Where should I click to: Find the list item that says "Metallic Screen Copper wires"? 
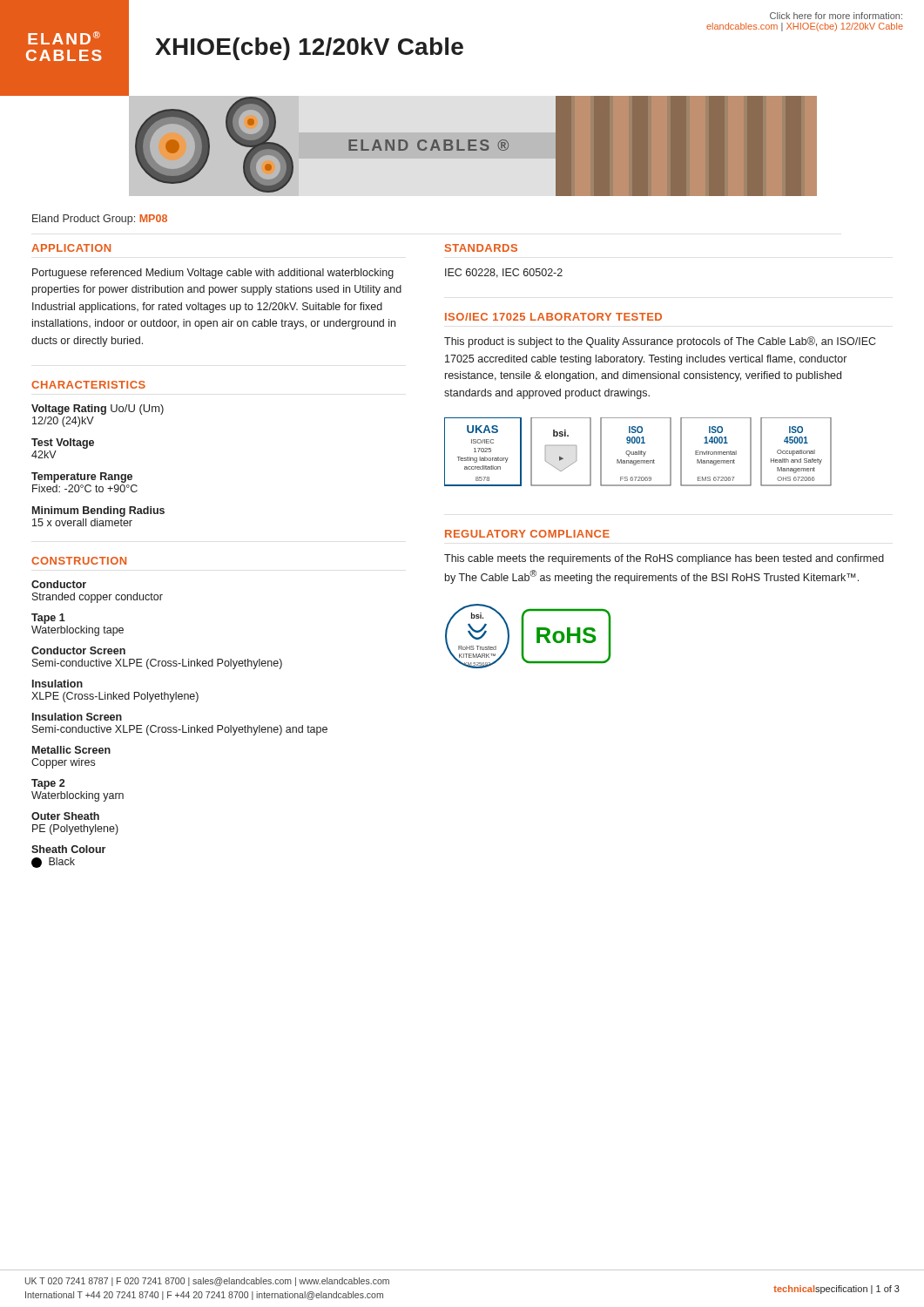click(71, 750)
